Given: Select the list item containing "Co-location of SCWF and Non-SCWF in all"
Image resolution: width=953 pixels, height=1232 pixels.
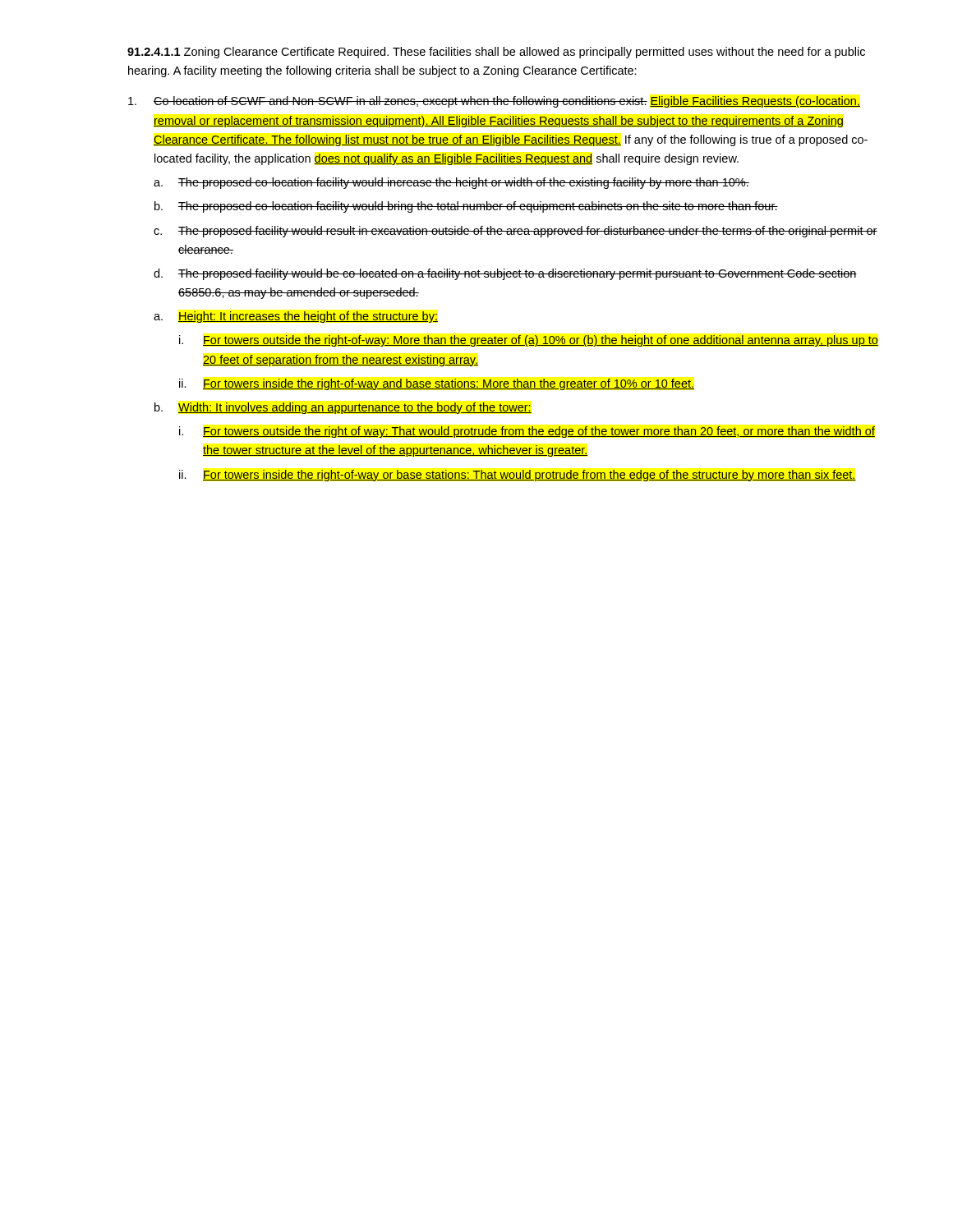Looking at the screenshot, I should point(503,288).
